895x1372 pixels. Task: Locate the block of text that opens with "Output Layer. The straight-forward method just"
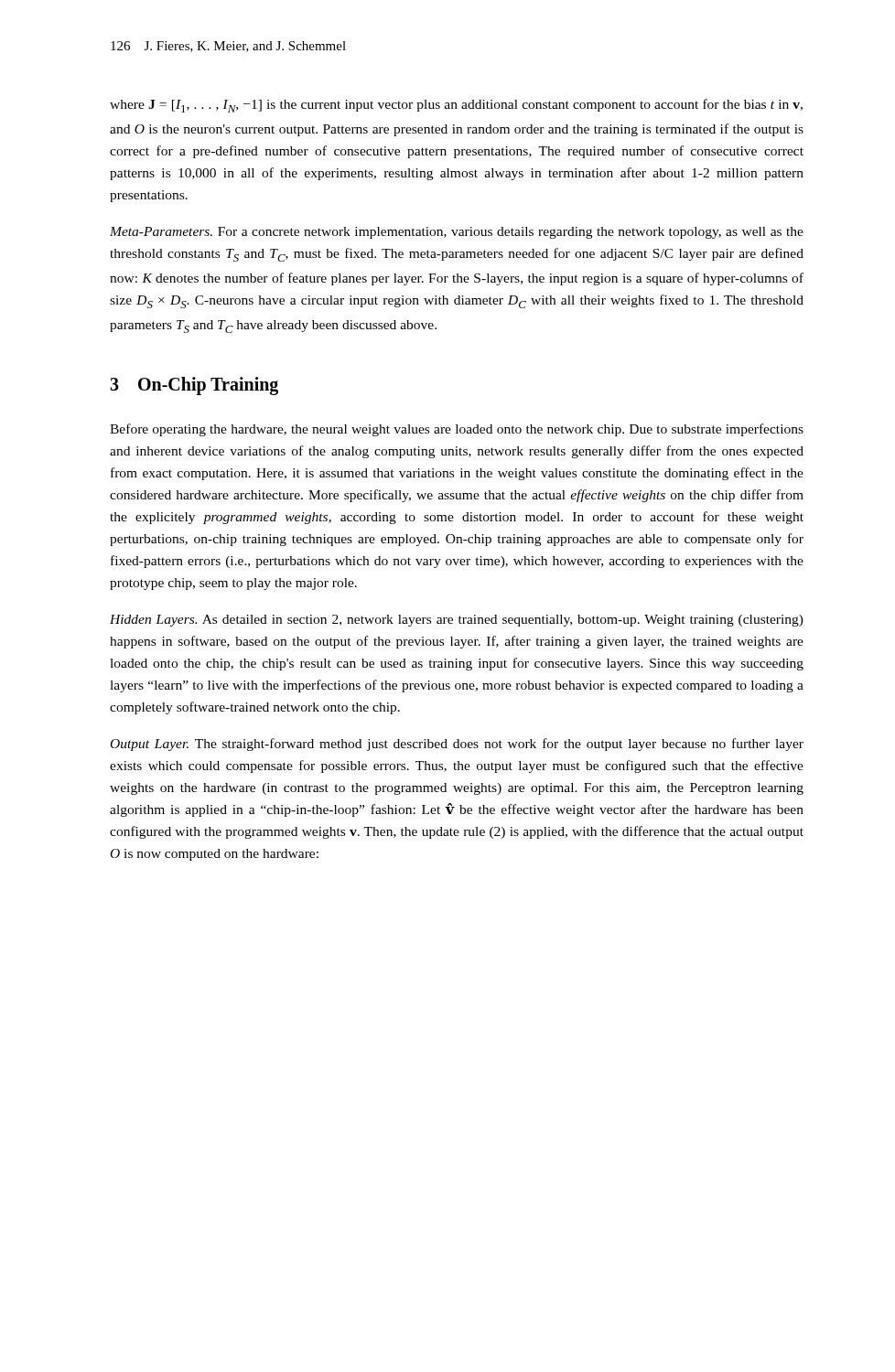tap(457, 798)
